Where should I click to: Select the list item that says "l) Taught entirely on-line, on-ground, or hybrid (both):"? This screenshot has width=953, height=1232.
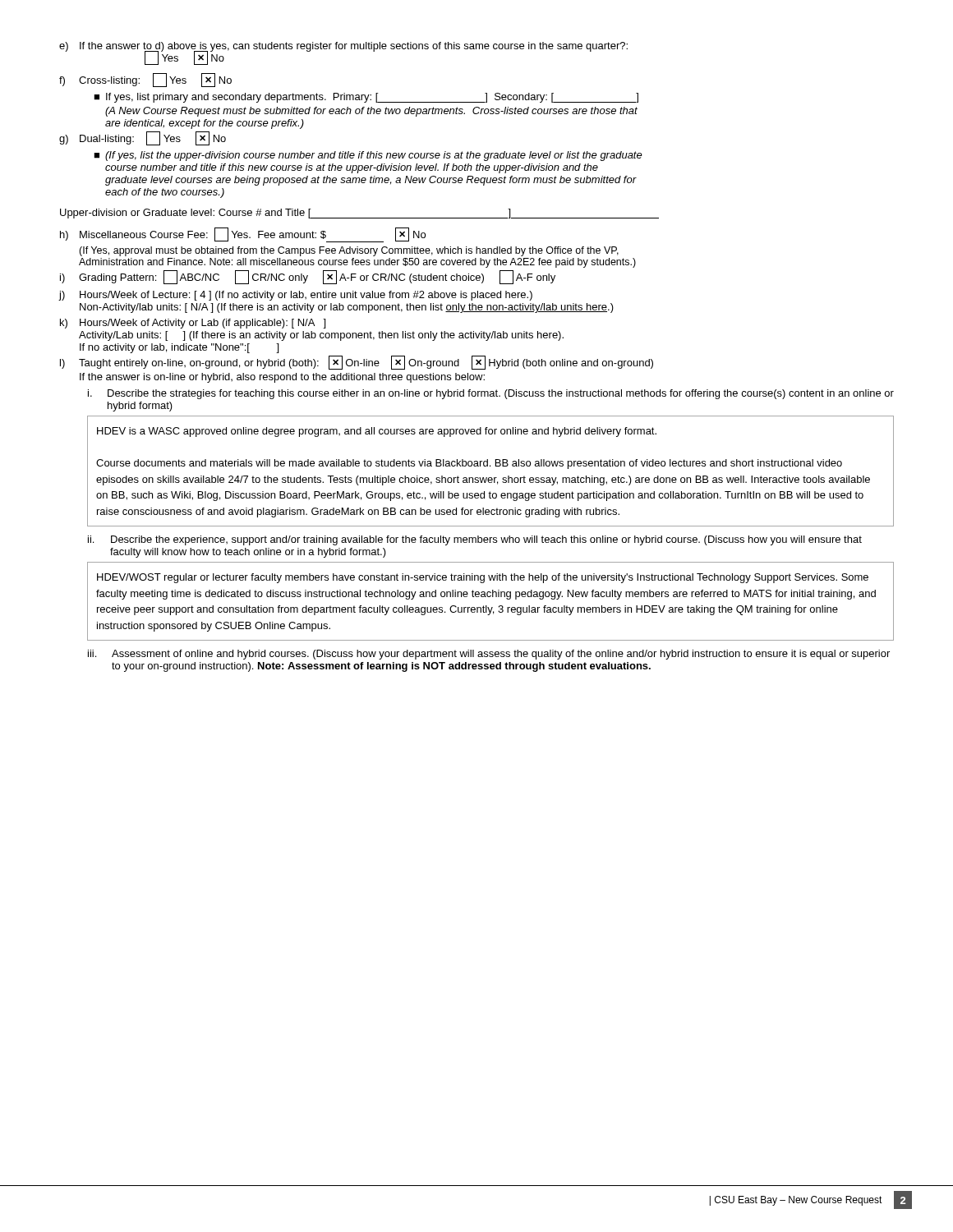pyautogui.click(x=476, y=514)
